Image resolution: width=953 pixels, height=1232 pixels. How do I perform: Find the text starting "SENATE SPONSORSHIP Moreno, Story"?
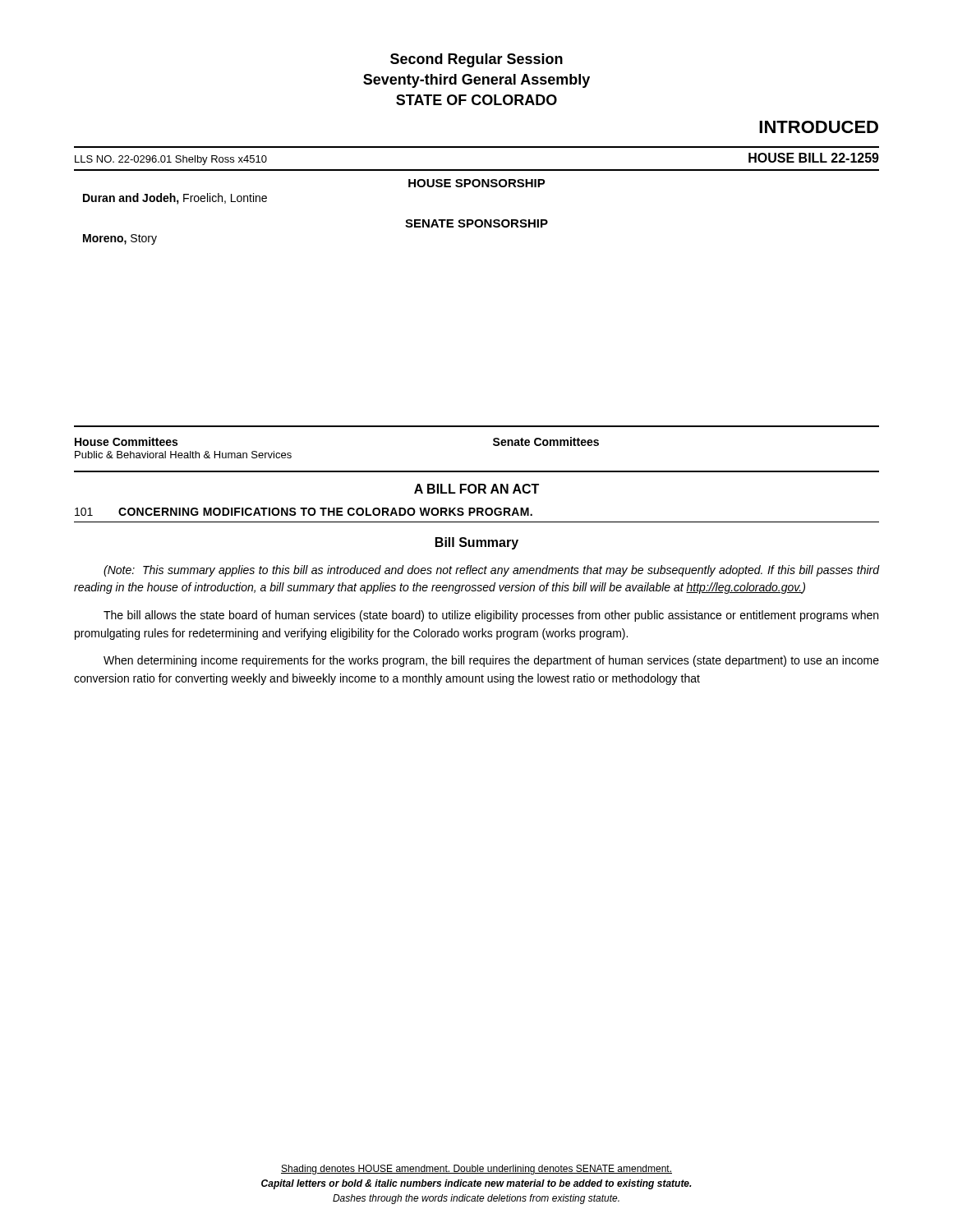(x=476, y=230)
